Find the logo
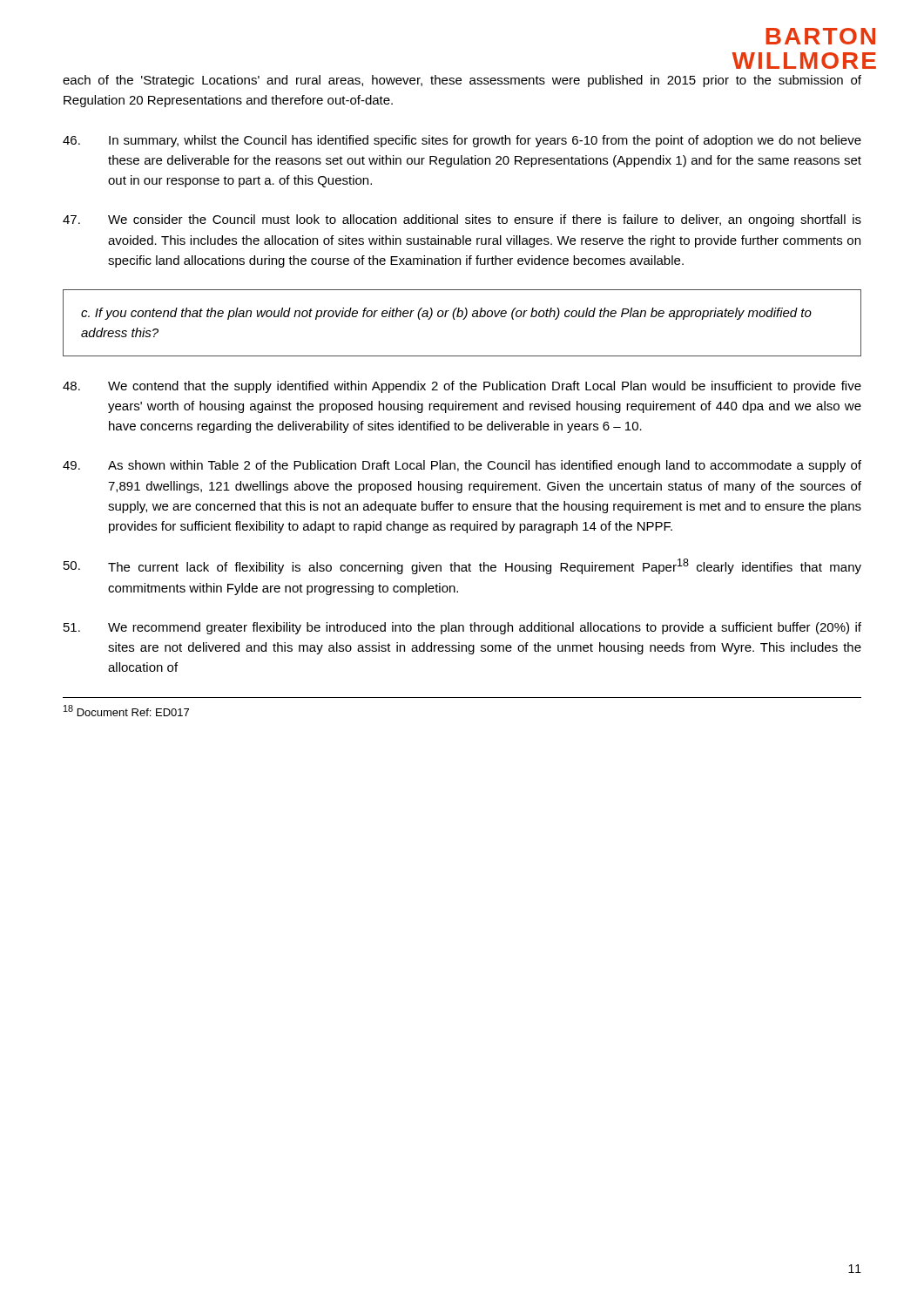This screenshot has width=924, height=1307. 805,49
